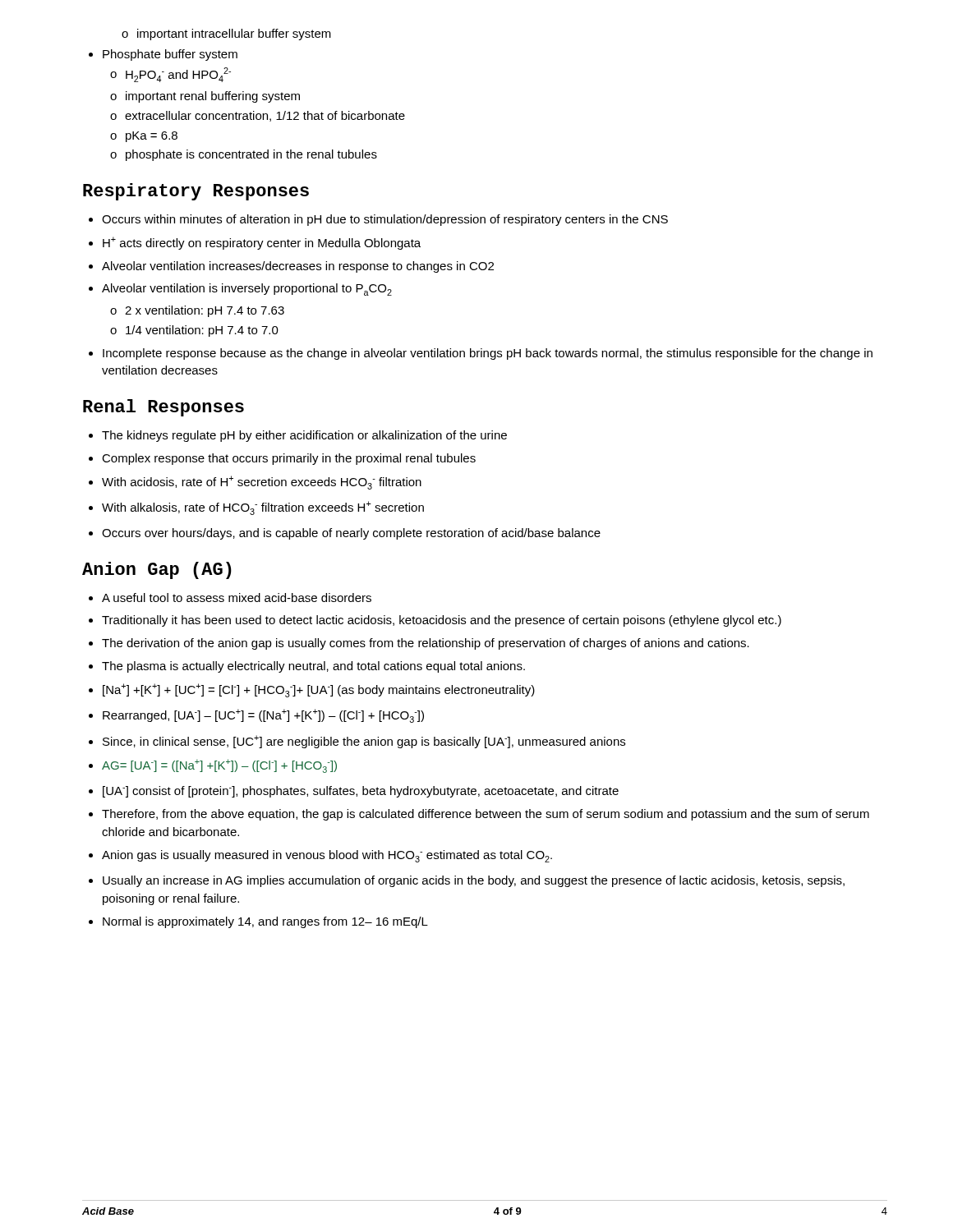This screenshot has width=953, height=1232.
Task: Point to the text starting "Traditionally it has"
Action: [x=485, y=620]
